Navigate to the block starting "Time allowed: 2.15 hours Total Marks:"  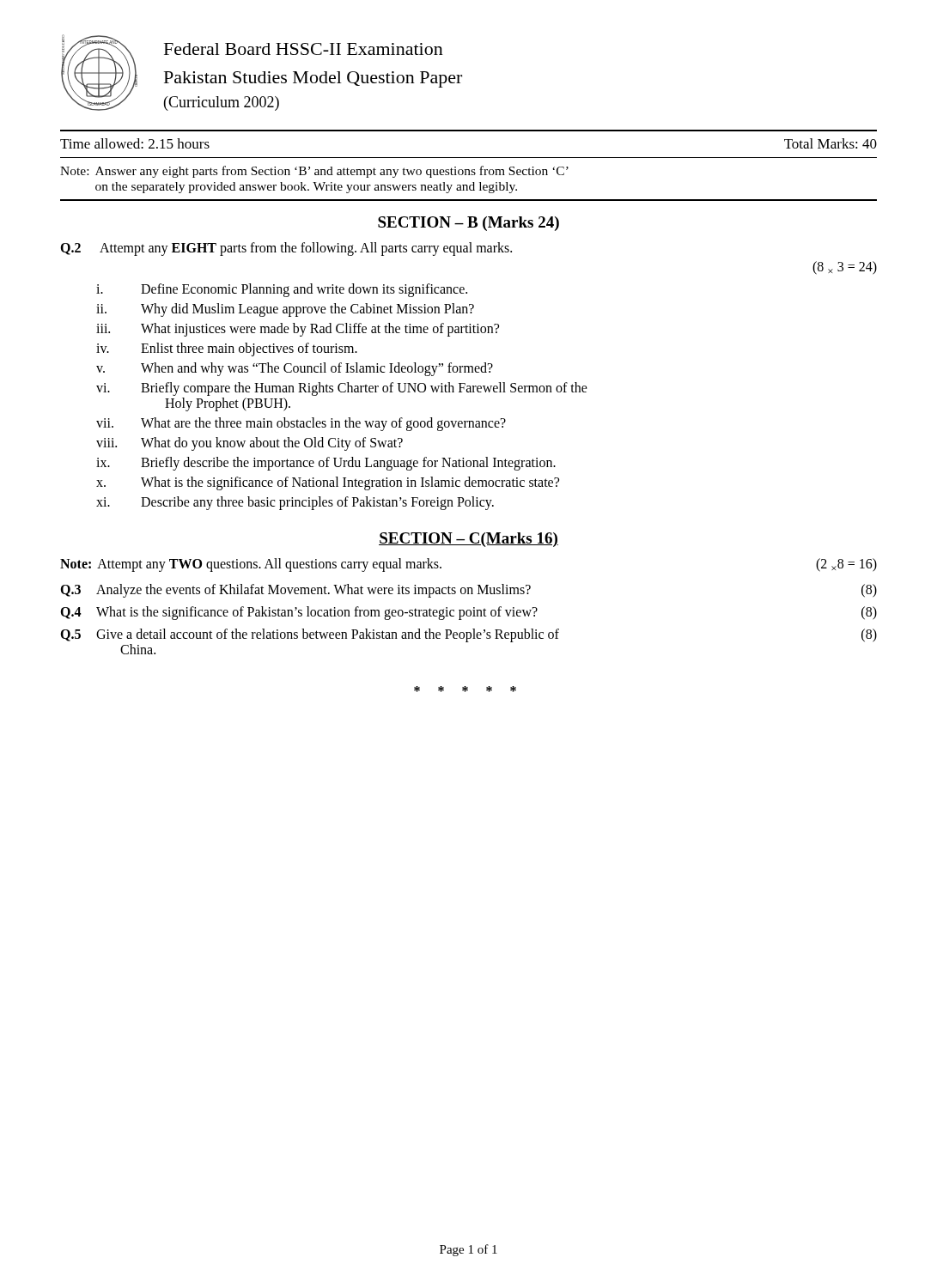click(136, 142)
